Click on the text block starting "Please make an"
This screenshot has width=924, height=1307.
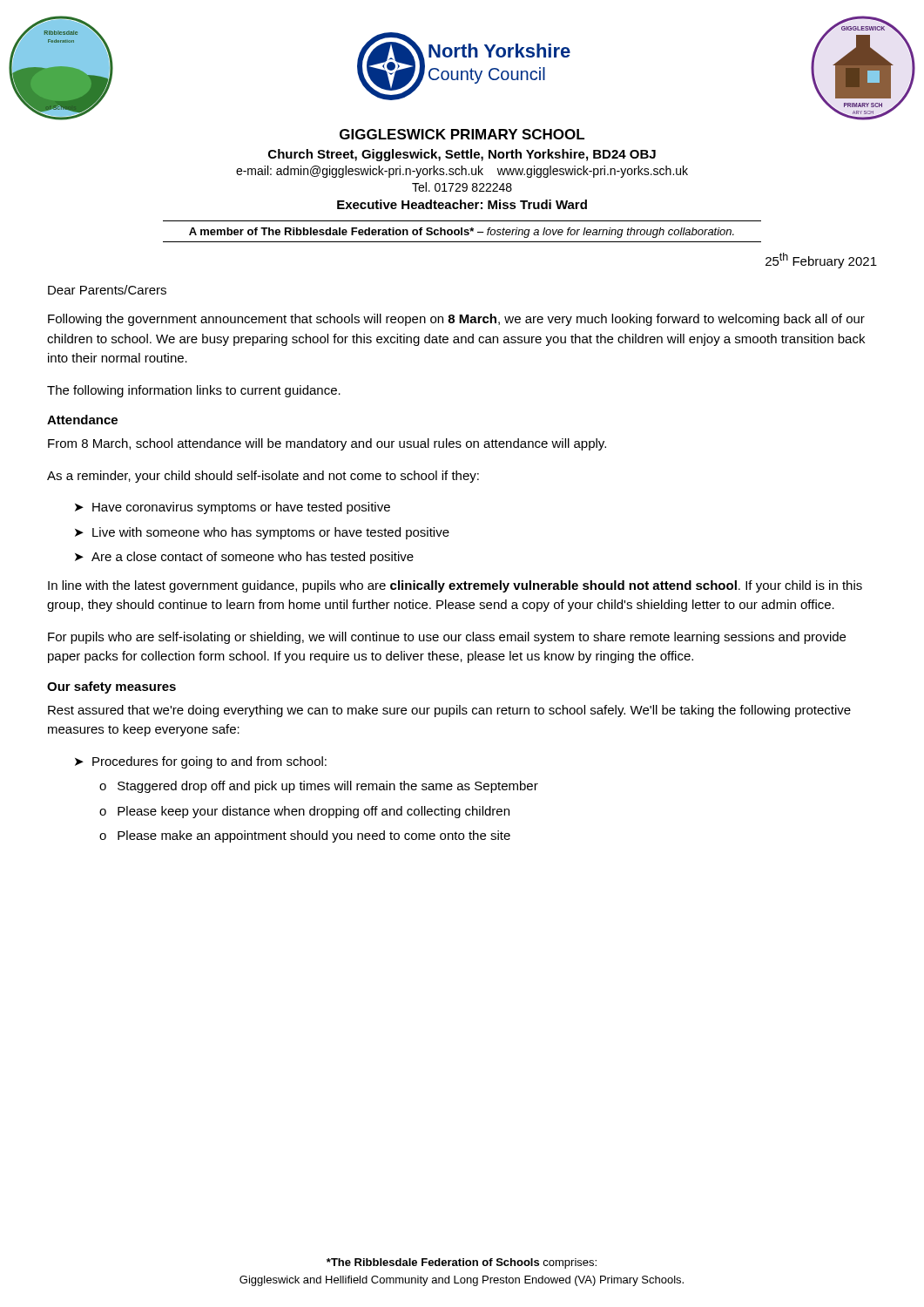pyautogui.click(x=314, y=836)
